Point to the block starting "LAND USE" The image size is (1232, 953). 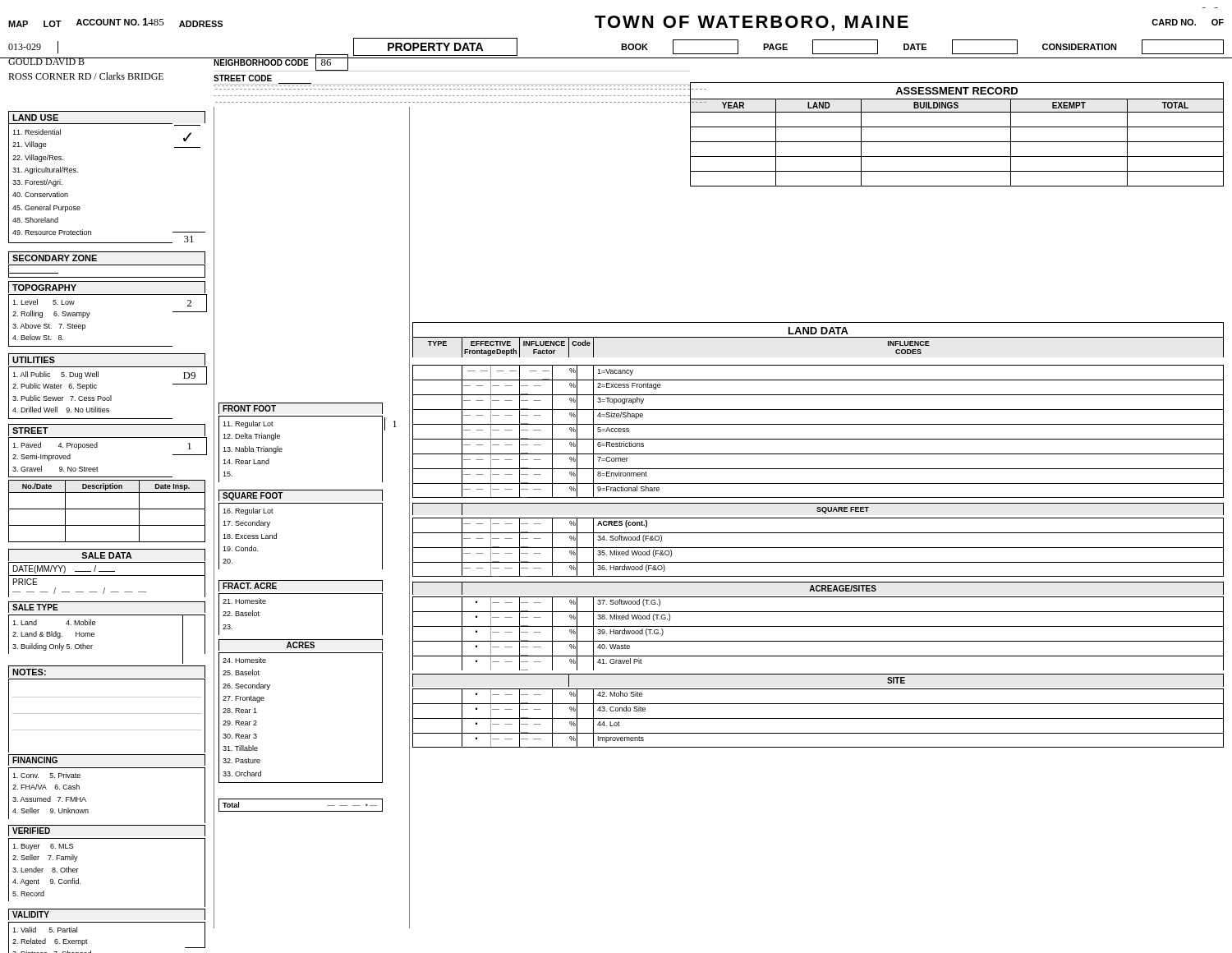coord(35,117)
